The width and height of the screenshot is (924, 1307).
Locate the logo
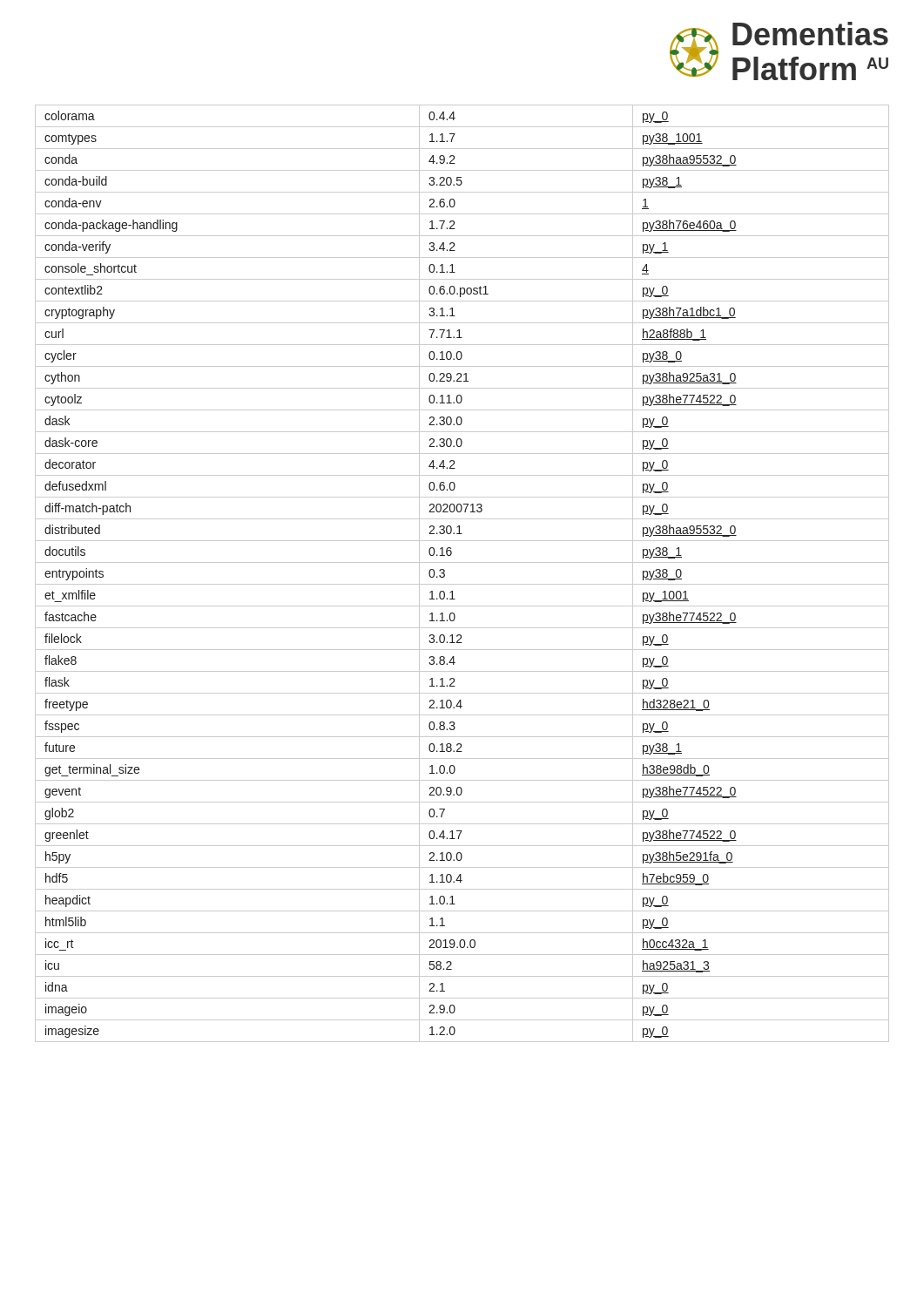pos(779,52)
